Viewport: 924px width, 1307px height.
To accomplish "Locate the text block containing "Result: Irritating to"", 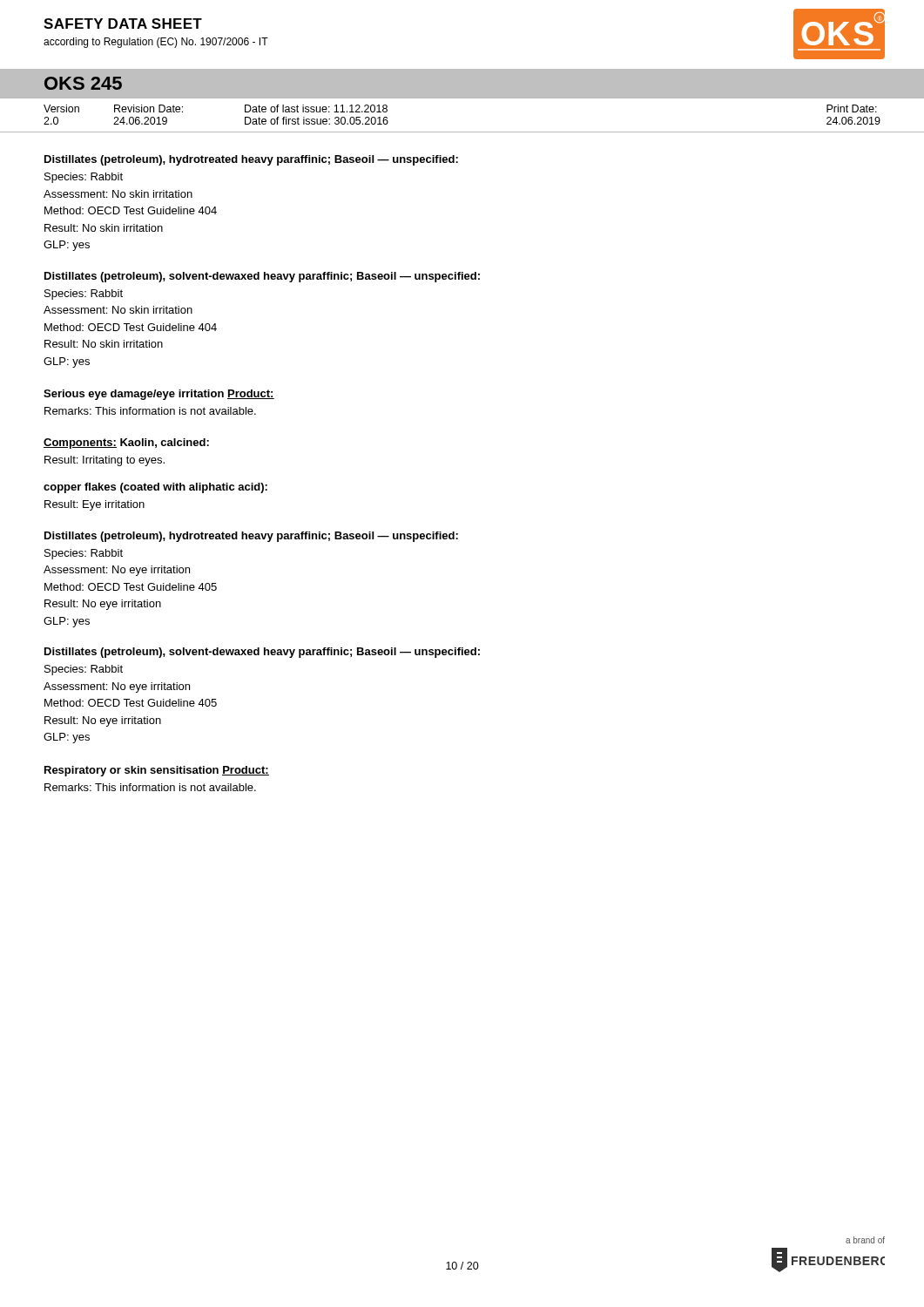I will 105,459.
